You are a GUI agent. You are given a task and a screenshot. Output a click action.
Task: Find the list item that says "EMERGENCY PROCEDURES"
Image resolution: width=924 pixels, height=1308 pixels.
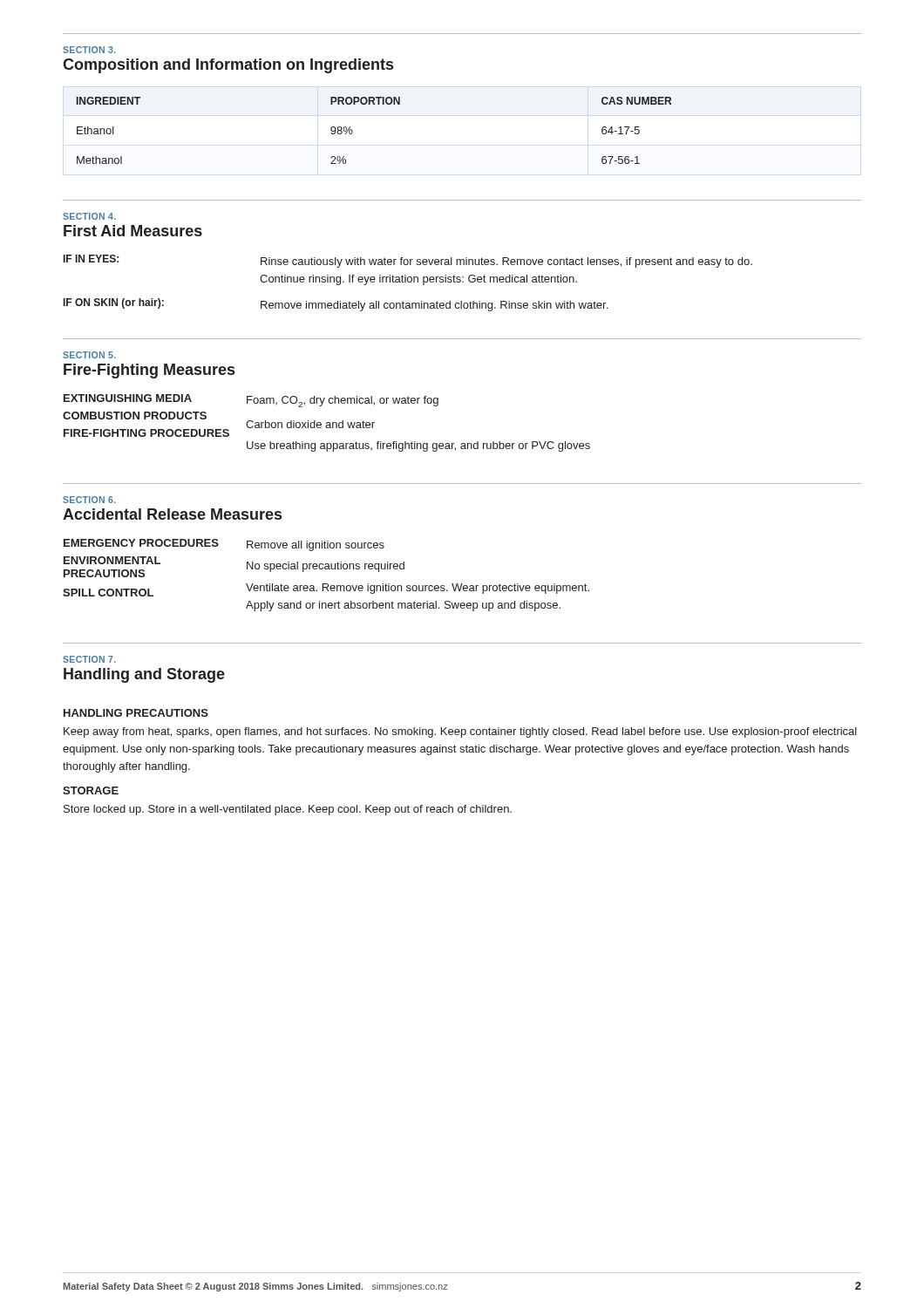(x=141, y=543)
